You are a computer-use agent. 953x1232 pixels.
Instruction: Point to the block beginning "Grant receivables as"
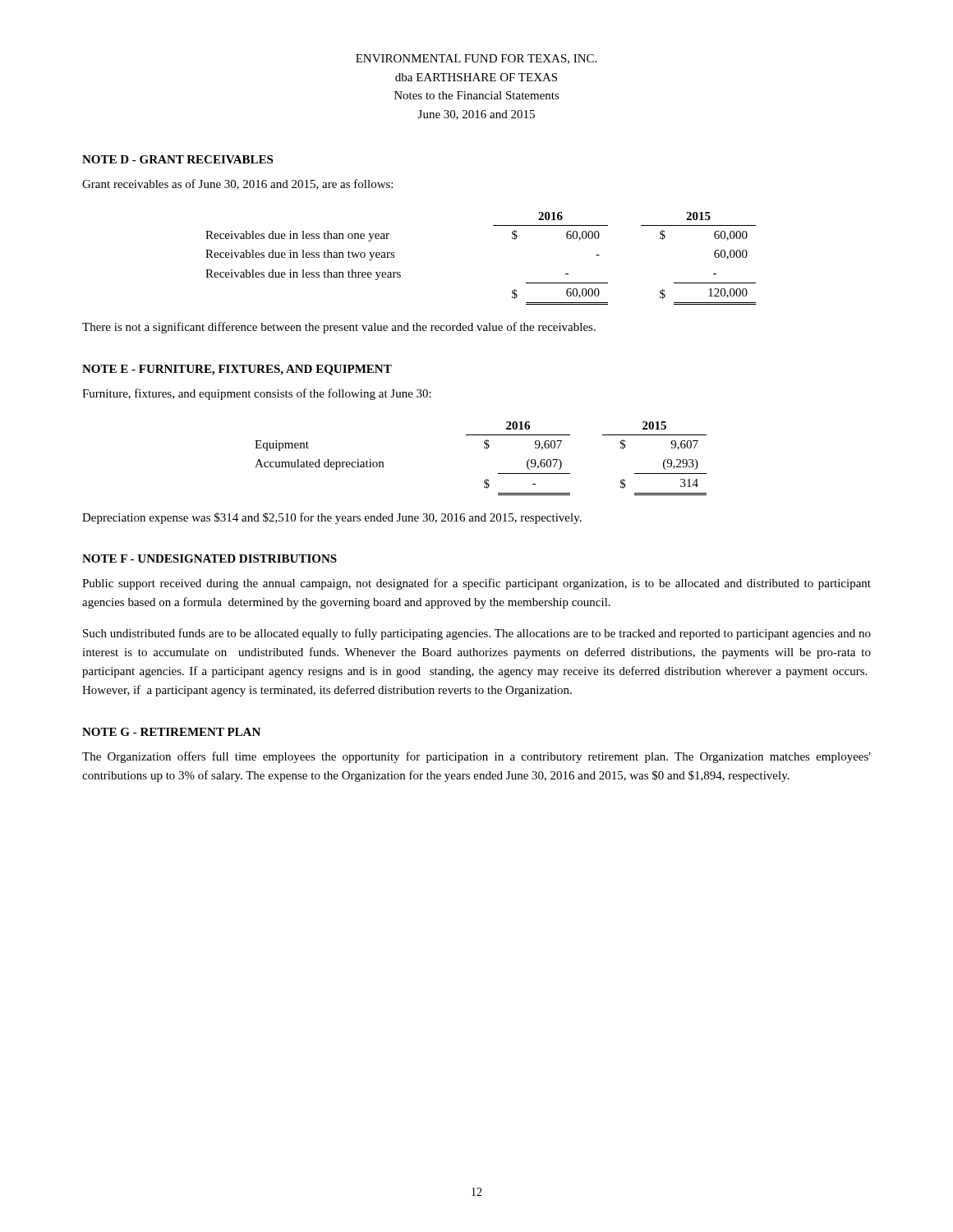(x=238, y=184)
